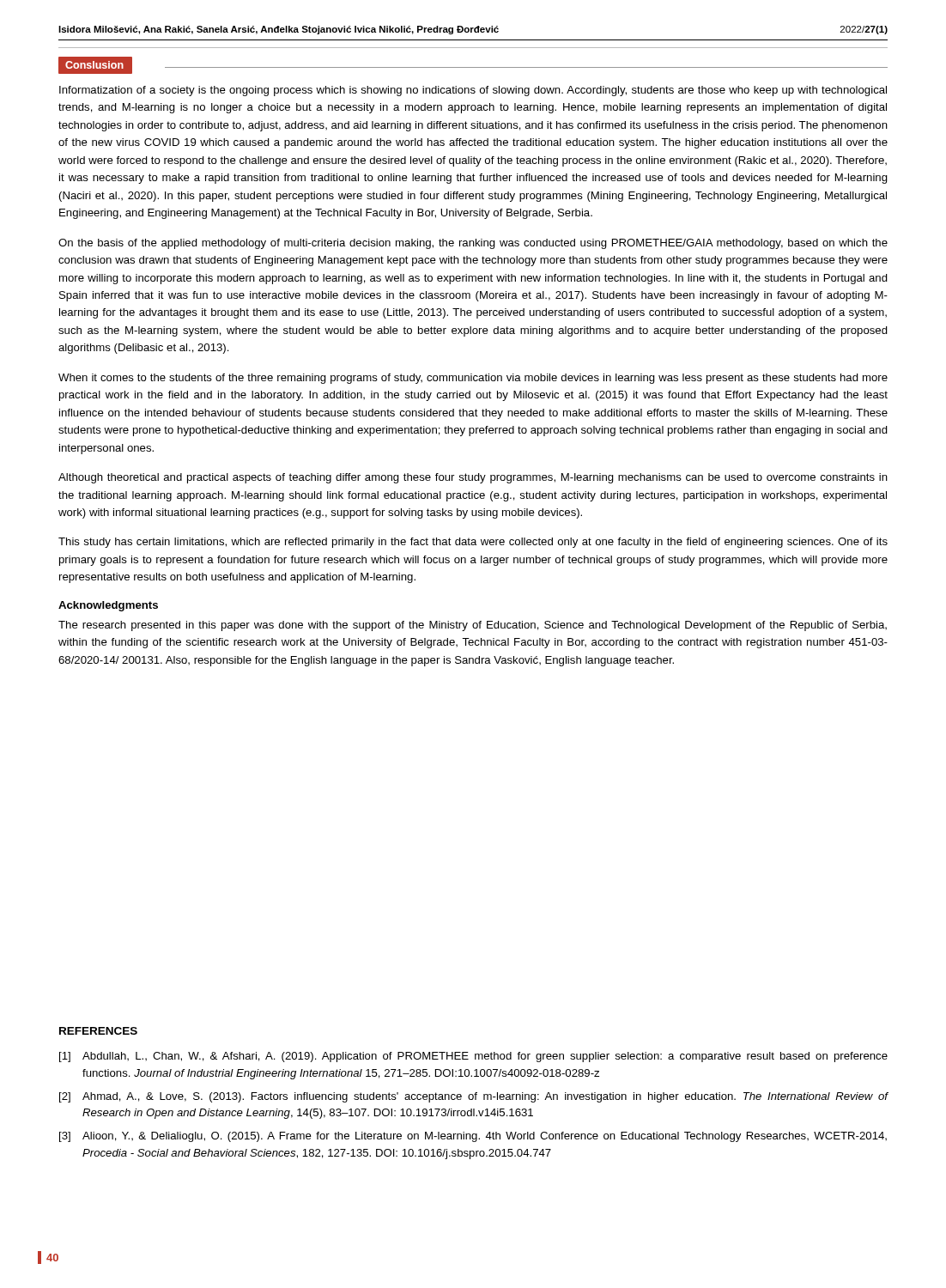This screenshot has height=1288, width=946.
Task: Select the text block that says "When it comes to the students of the"
Action: point(473,412)
